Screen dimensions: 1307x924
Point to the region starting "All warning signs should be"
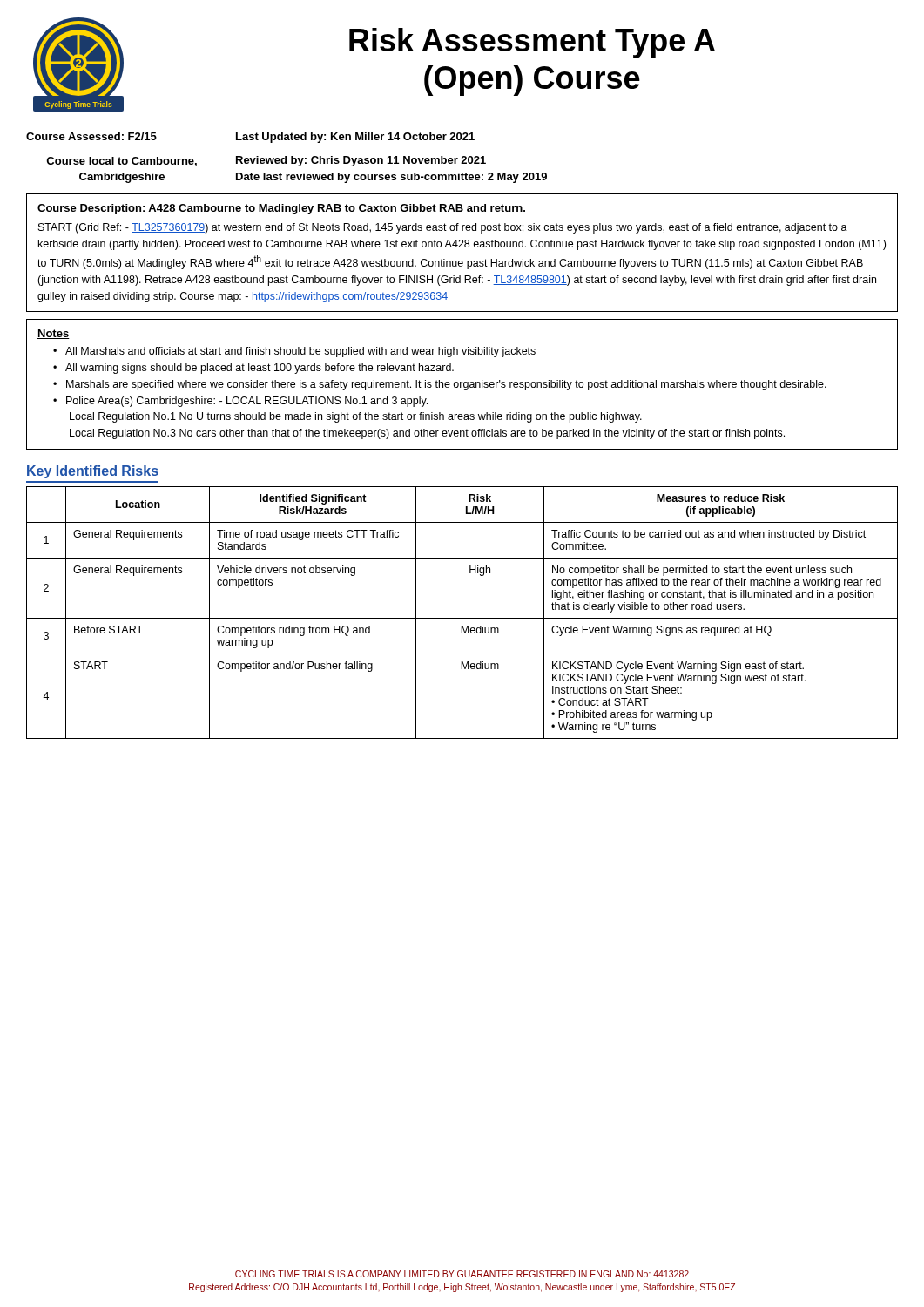click(260, 368)
